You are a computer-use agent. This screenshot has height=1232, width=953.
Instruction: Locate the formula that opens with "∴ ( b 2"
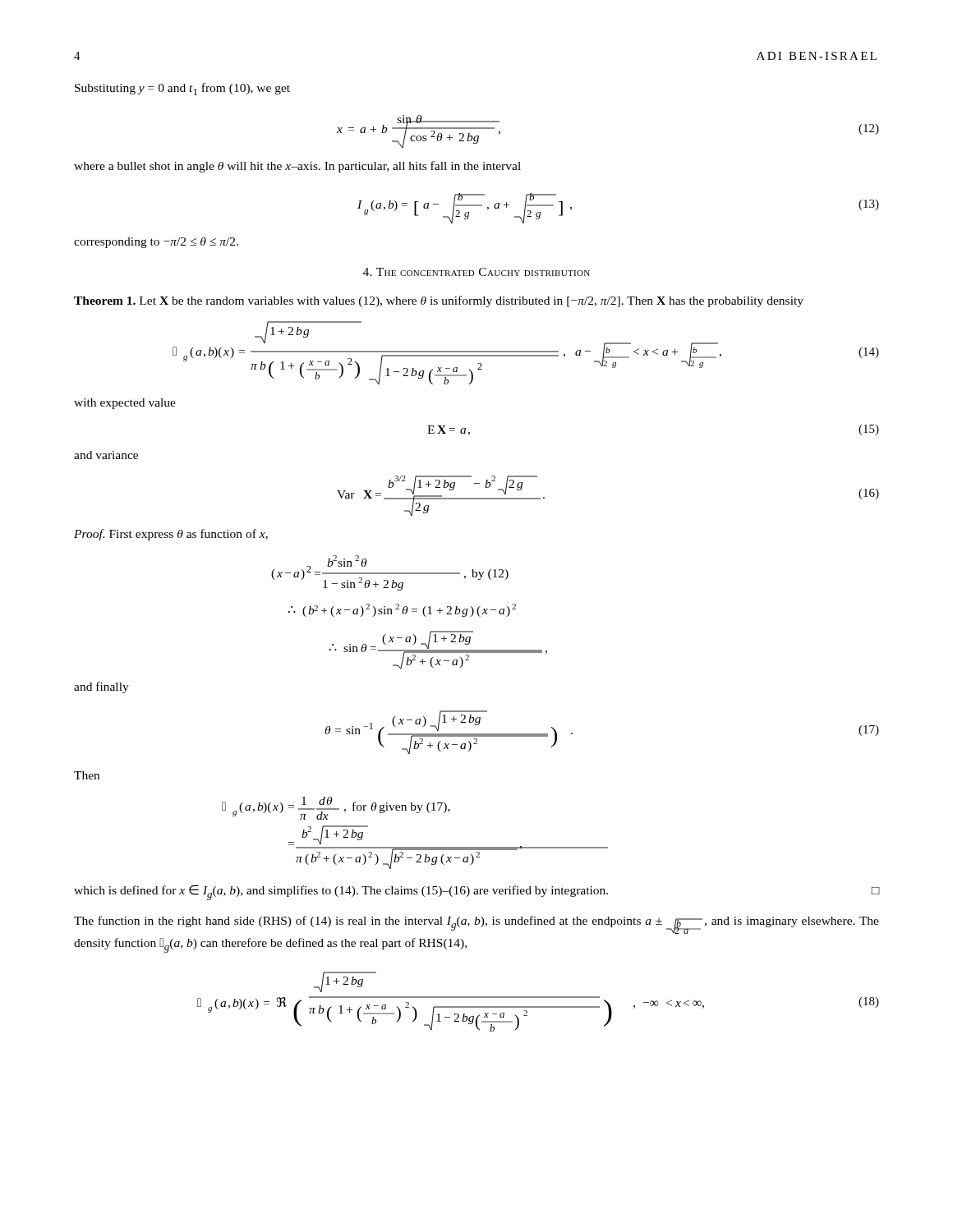coord(476,610)
